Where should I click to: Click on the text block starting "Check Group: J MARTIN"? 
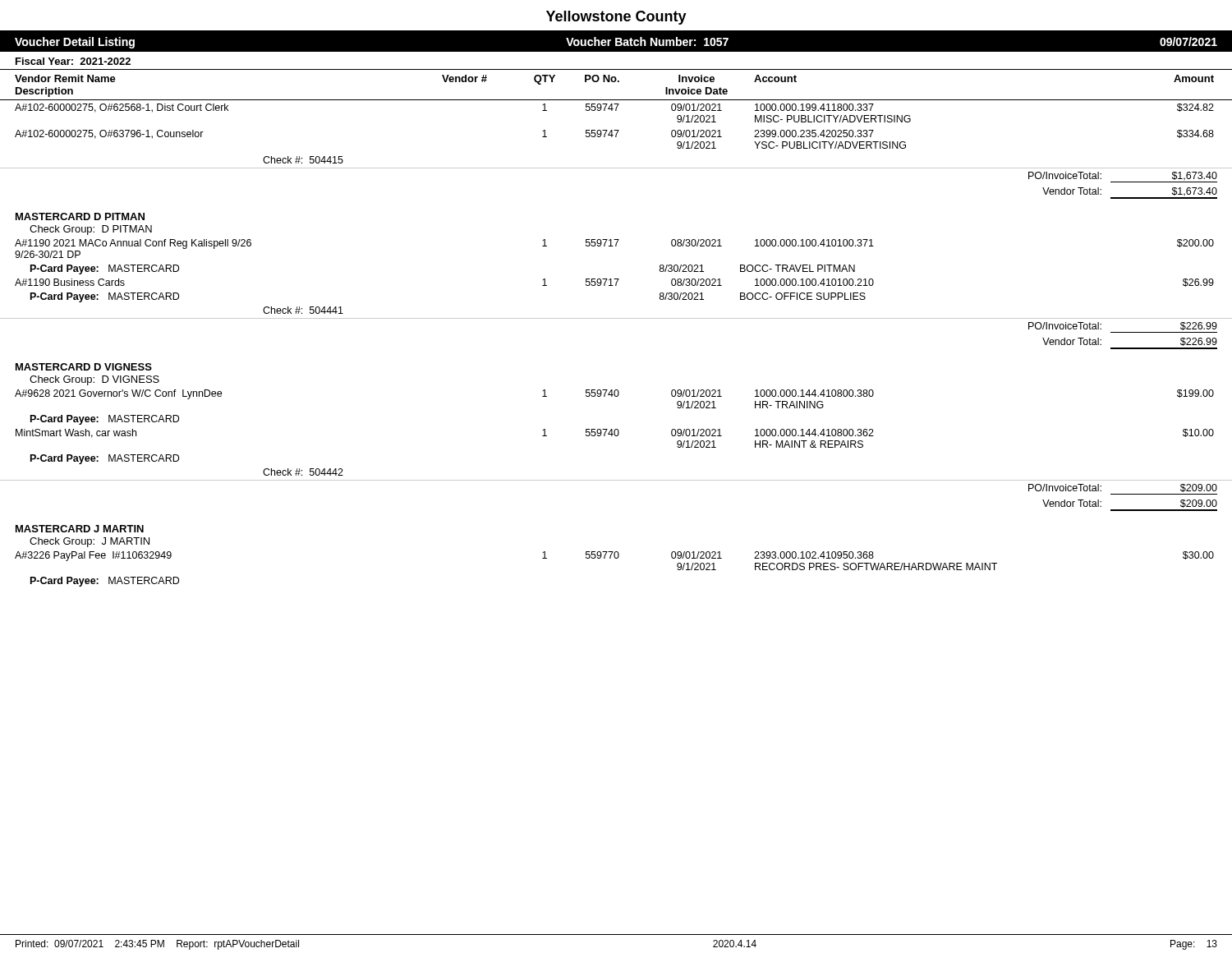click(x=90, y=541)
